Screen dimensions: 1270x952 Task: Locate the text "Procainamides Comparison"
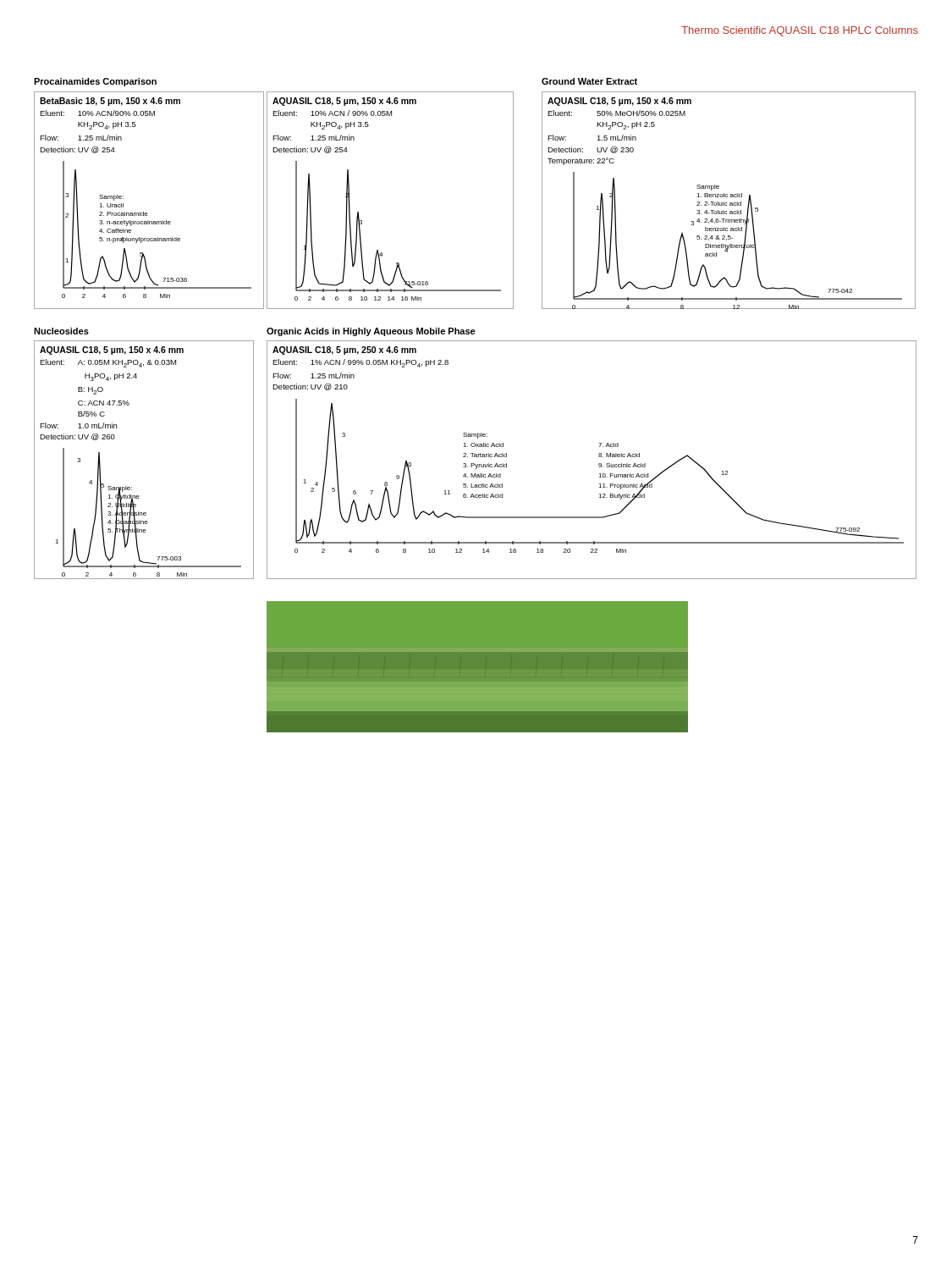[x=95, y=81]
